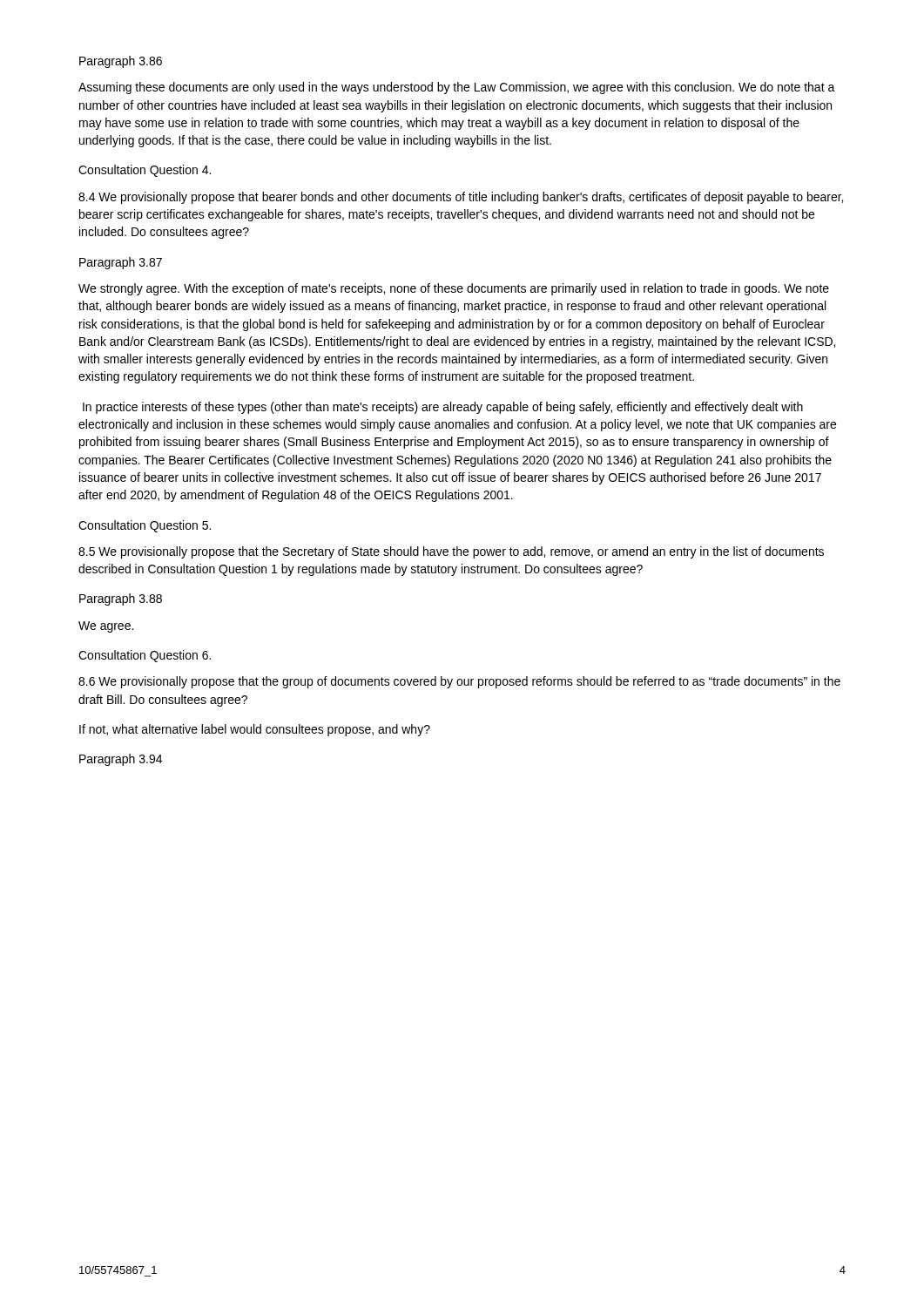Click on the text starting "We agree."

[106, 625]
